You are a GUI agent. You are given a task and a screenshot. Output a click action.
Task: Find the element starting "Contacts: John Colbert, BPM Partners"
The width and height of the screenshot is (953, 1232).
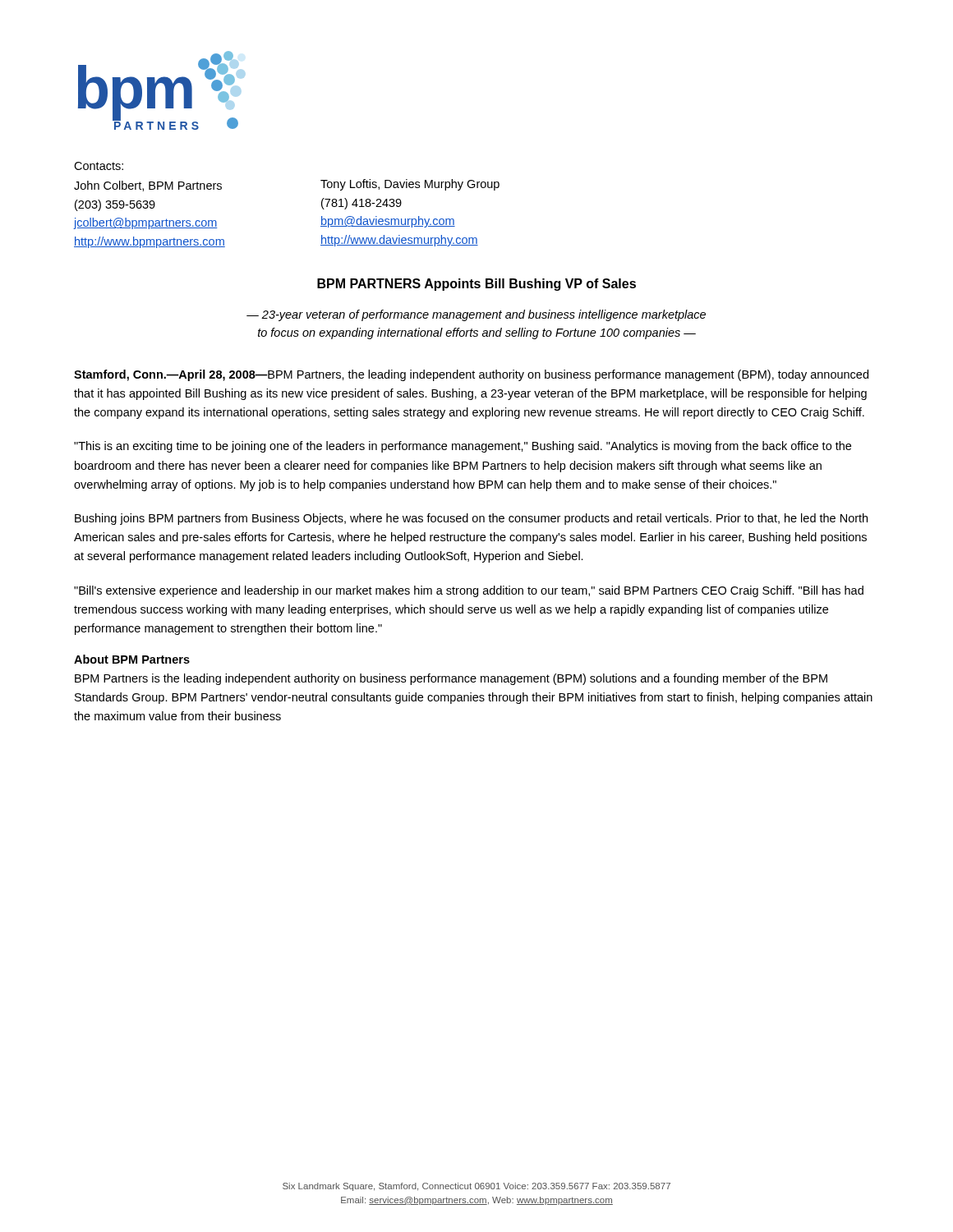pyautogui.click(x=341, y=204)
